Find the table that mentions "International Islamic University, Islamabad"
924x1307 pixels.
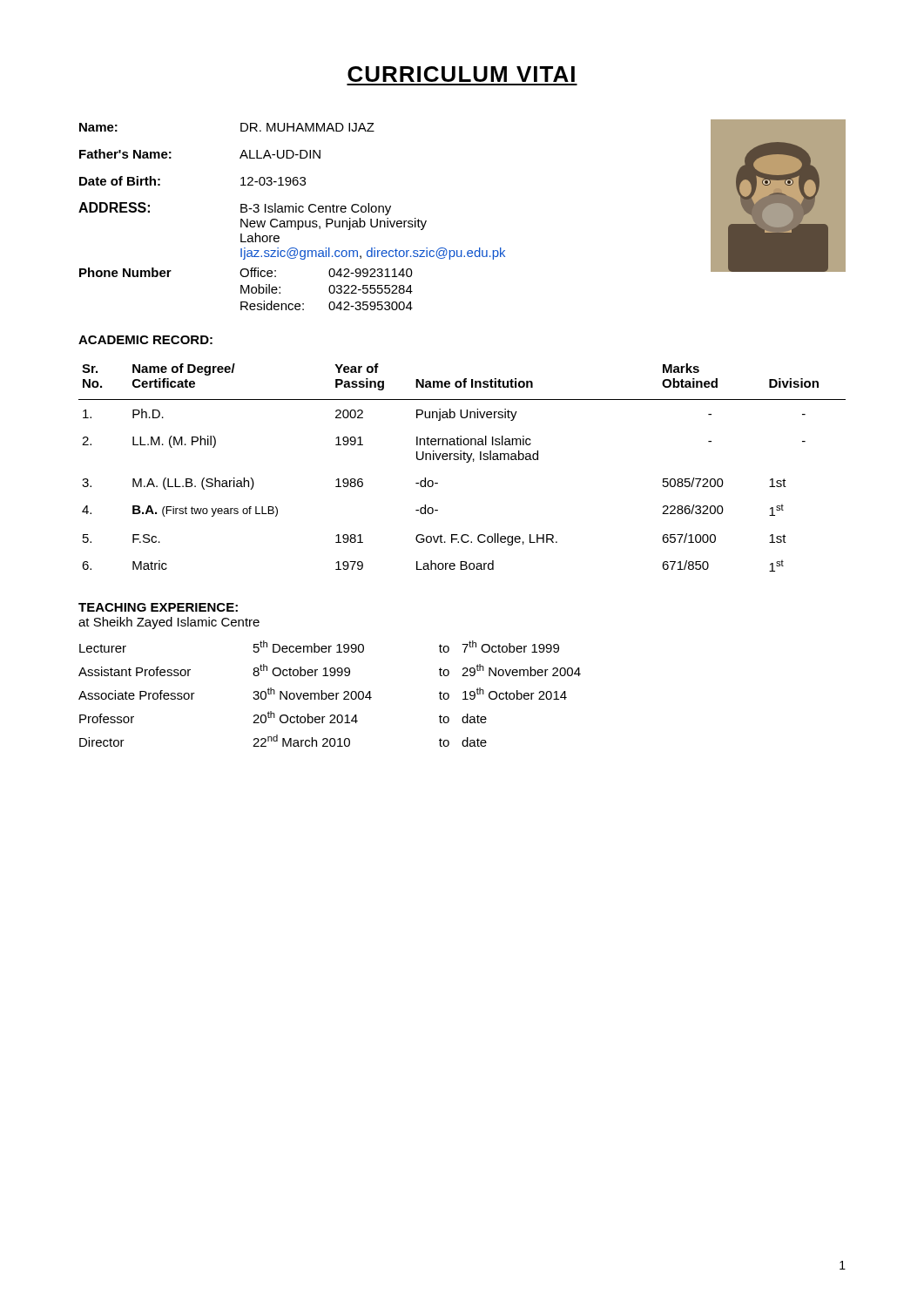coord(462,469)
